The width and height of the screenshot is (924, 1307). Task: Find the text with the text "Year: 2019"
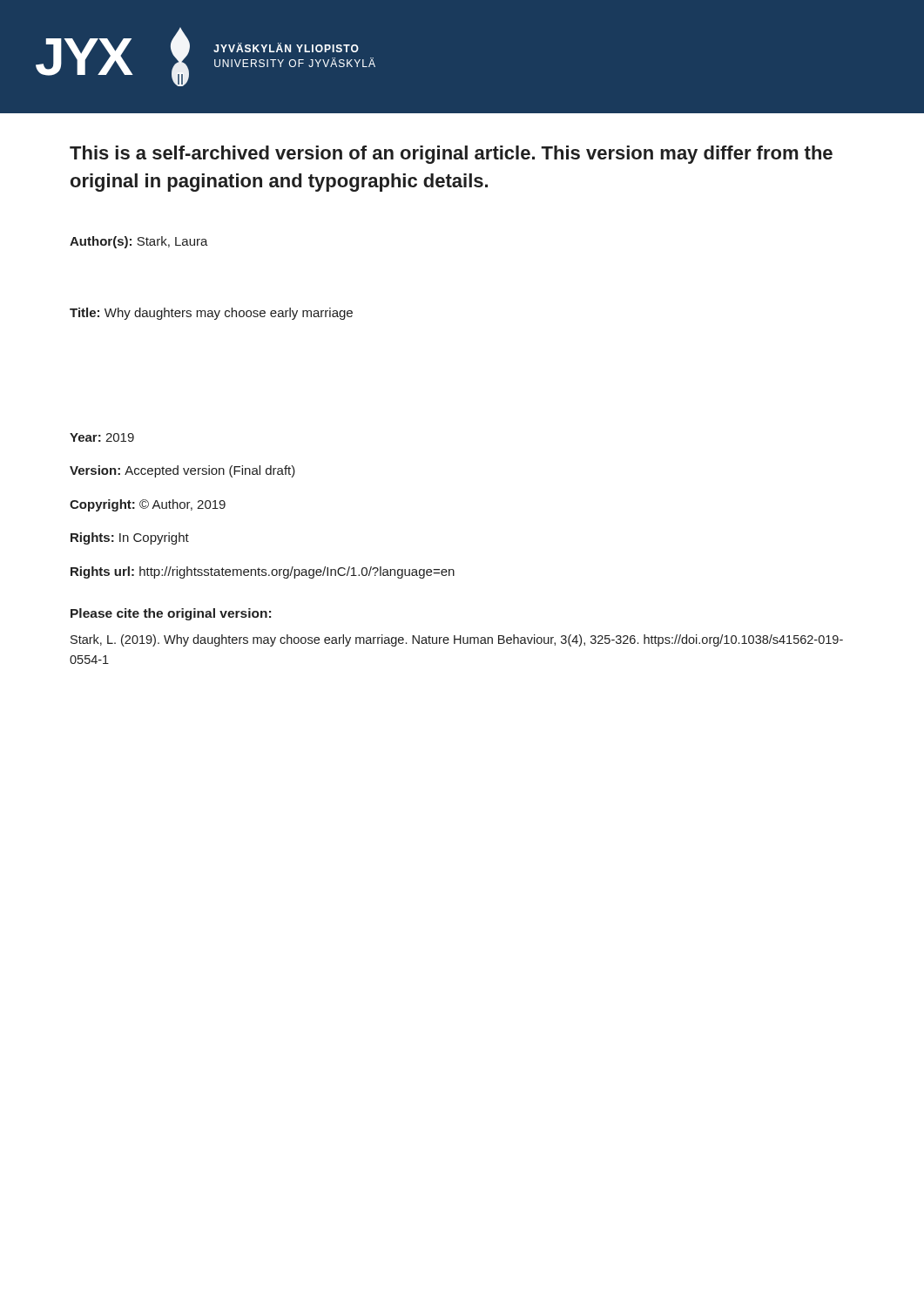click(102, 437)
